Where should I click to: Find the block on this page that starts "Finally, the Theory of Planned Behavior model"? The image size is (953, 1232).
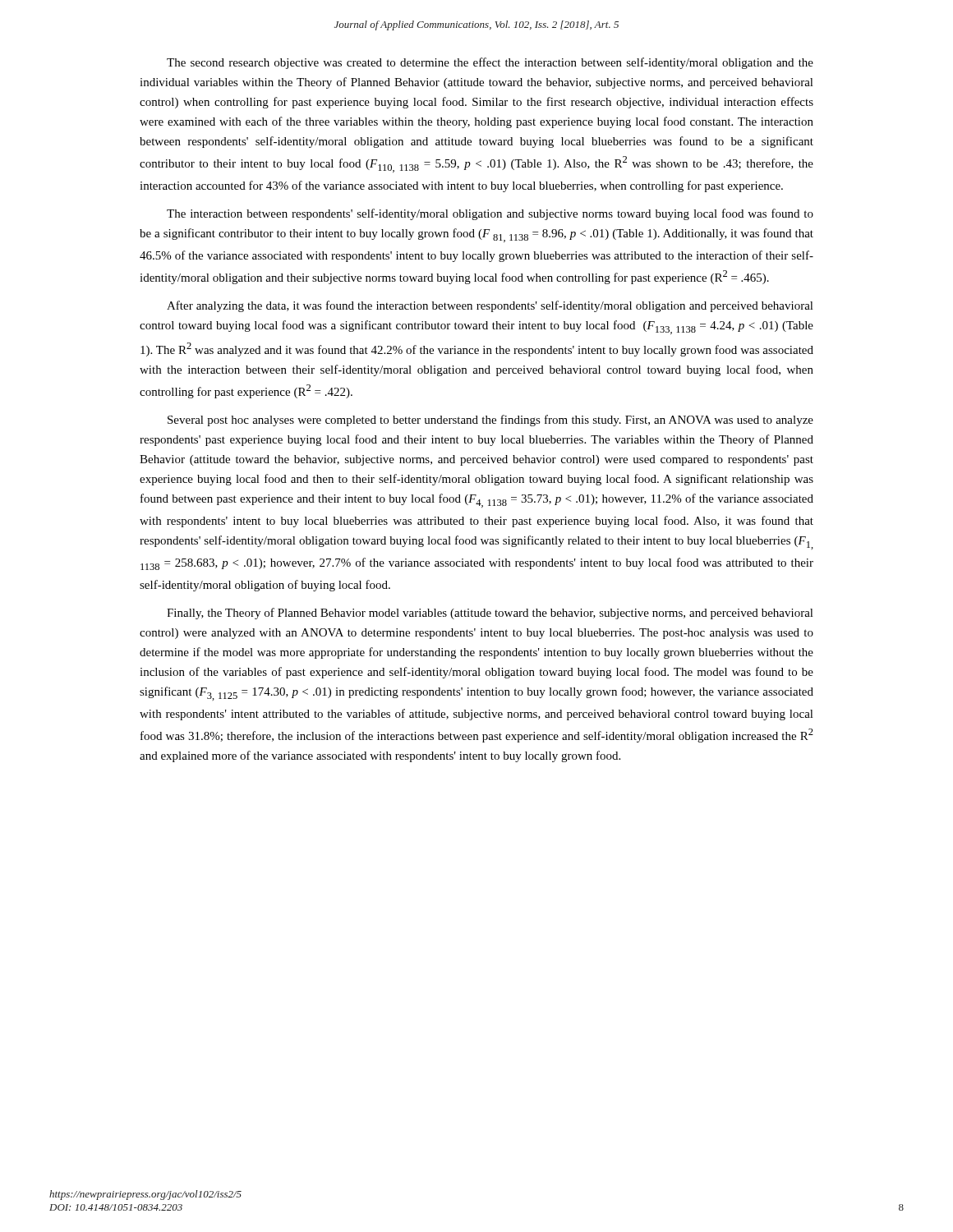pos(476,684)
